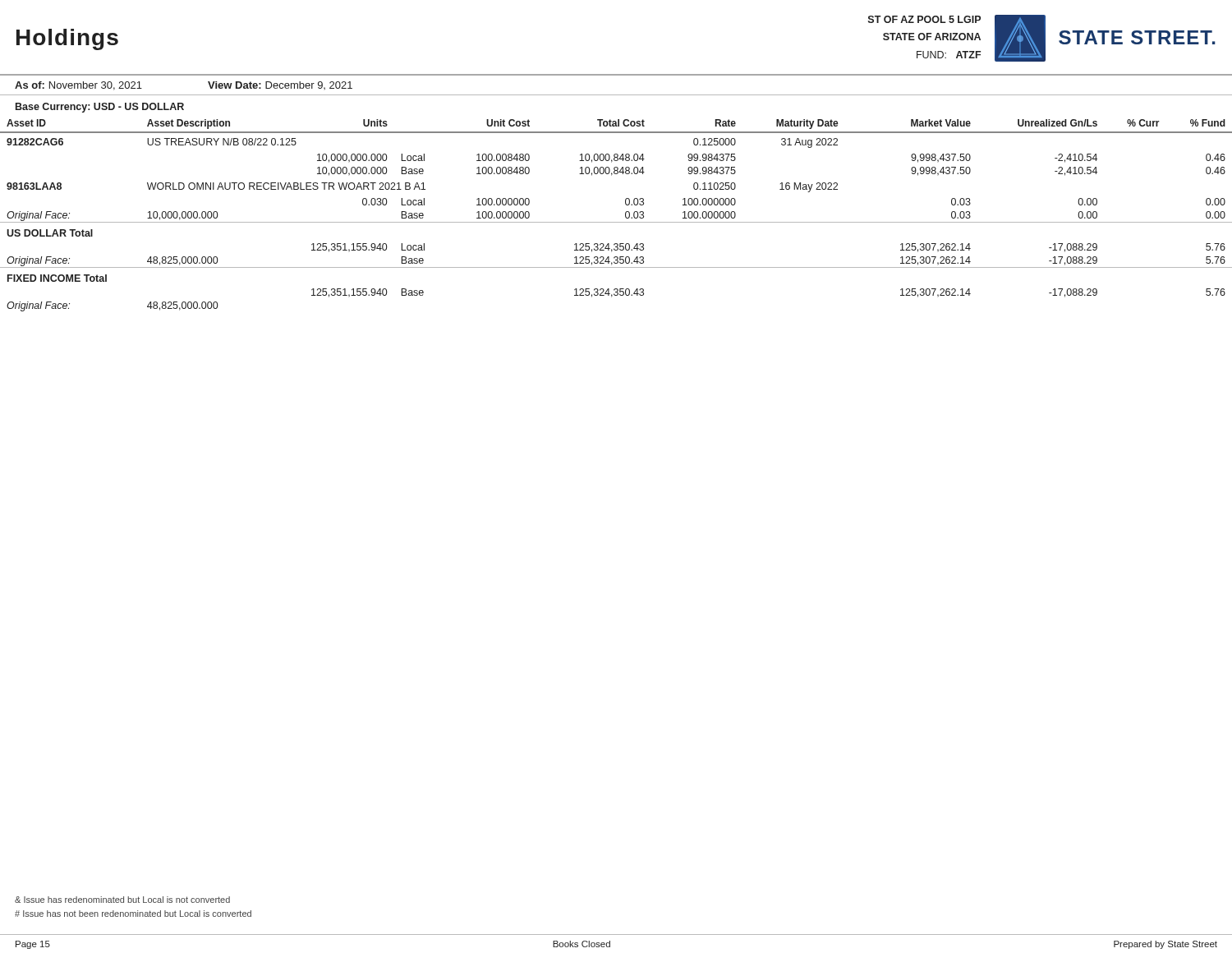Select the region starting "& Issue has redenominated but Local is"
The image size is (1232, 953).
click(x=133, y=907)
